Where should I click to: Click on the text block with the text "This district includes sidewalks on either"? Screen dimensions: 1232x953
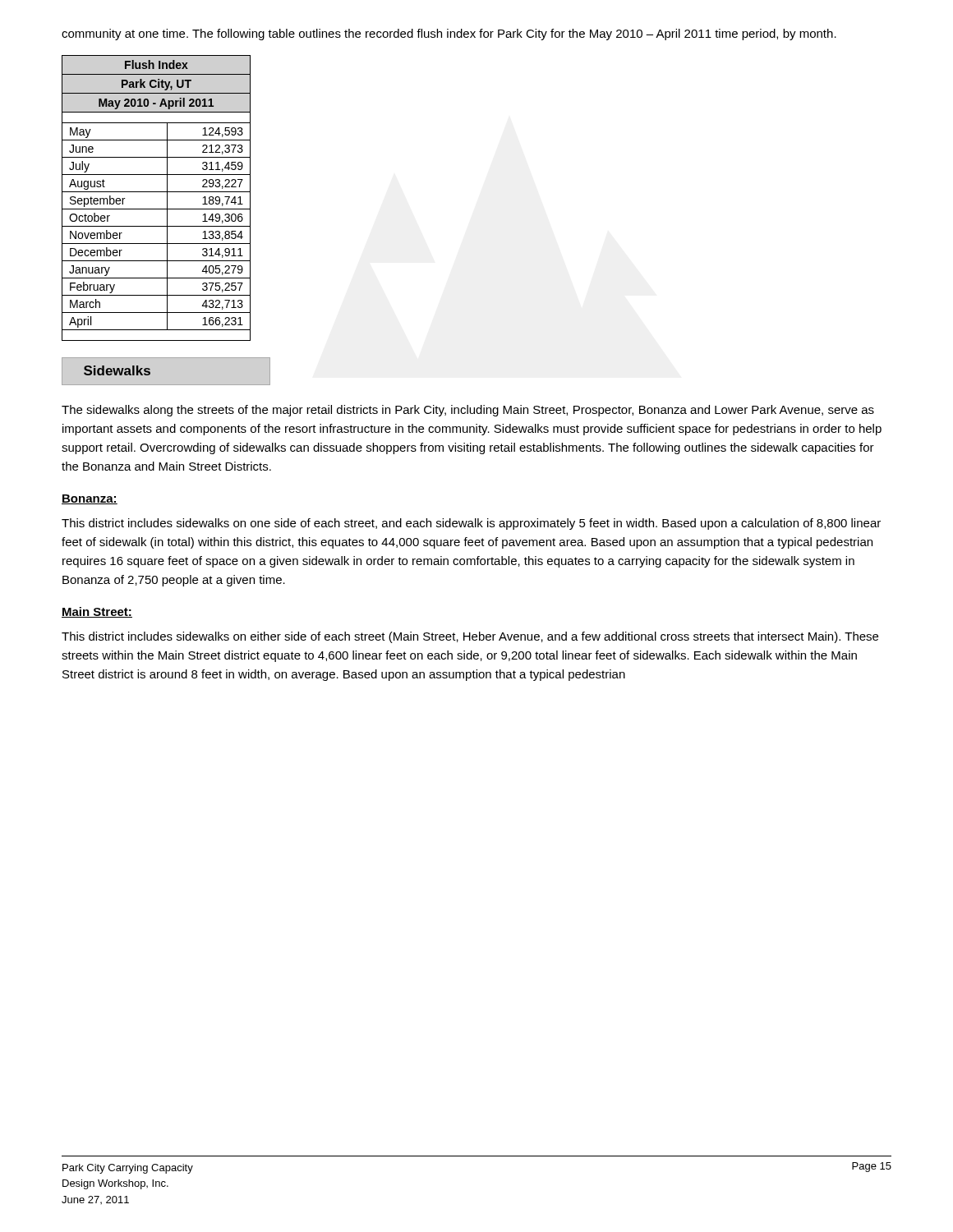pyautogui.click(x=470, y=655)
